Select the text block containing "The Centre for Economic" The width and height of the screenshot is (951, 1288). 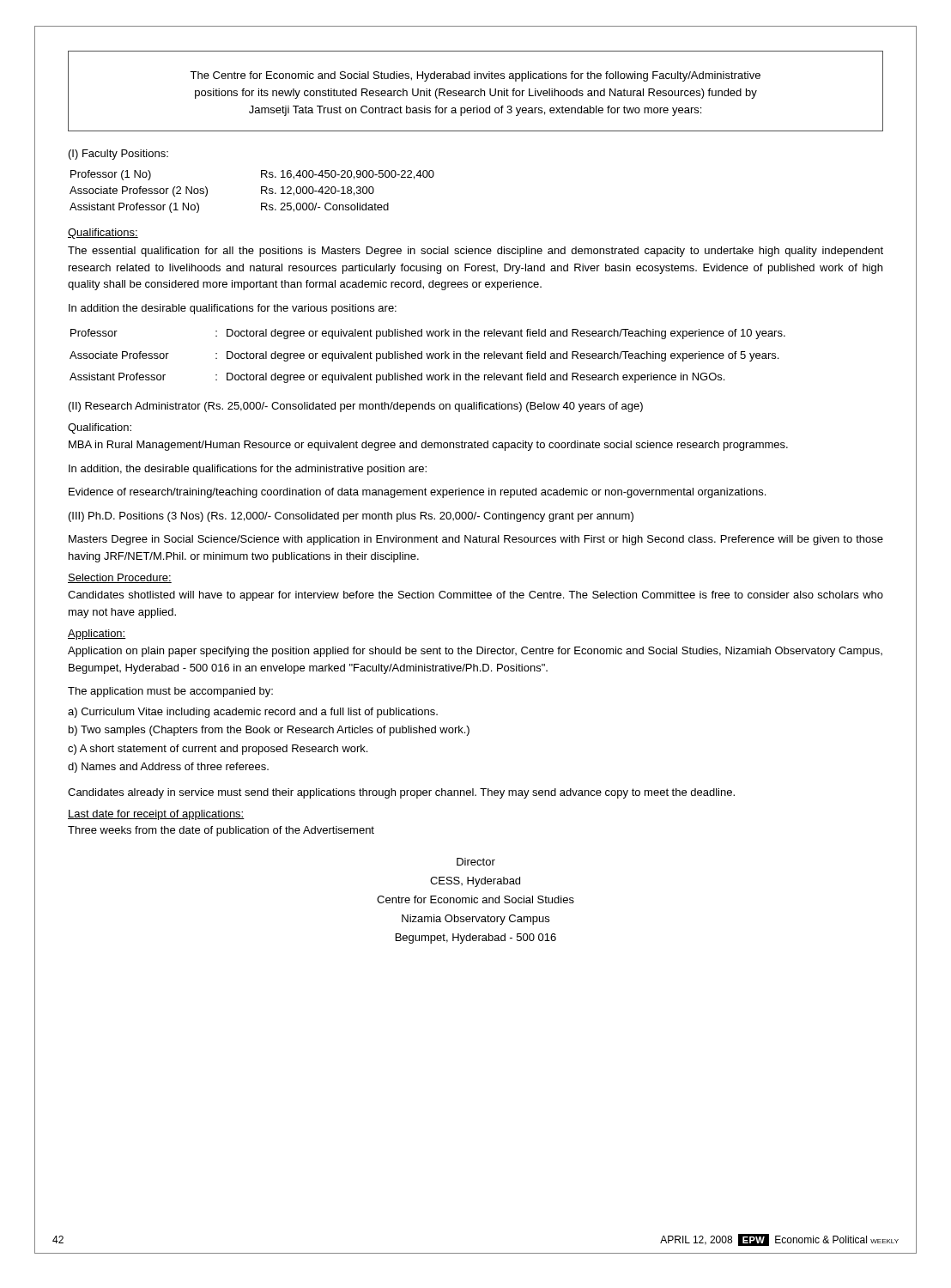click(476, 92)
